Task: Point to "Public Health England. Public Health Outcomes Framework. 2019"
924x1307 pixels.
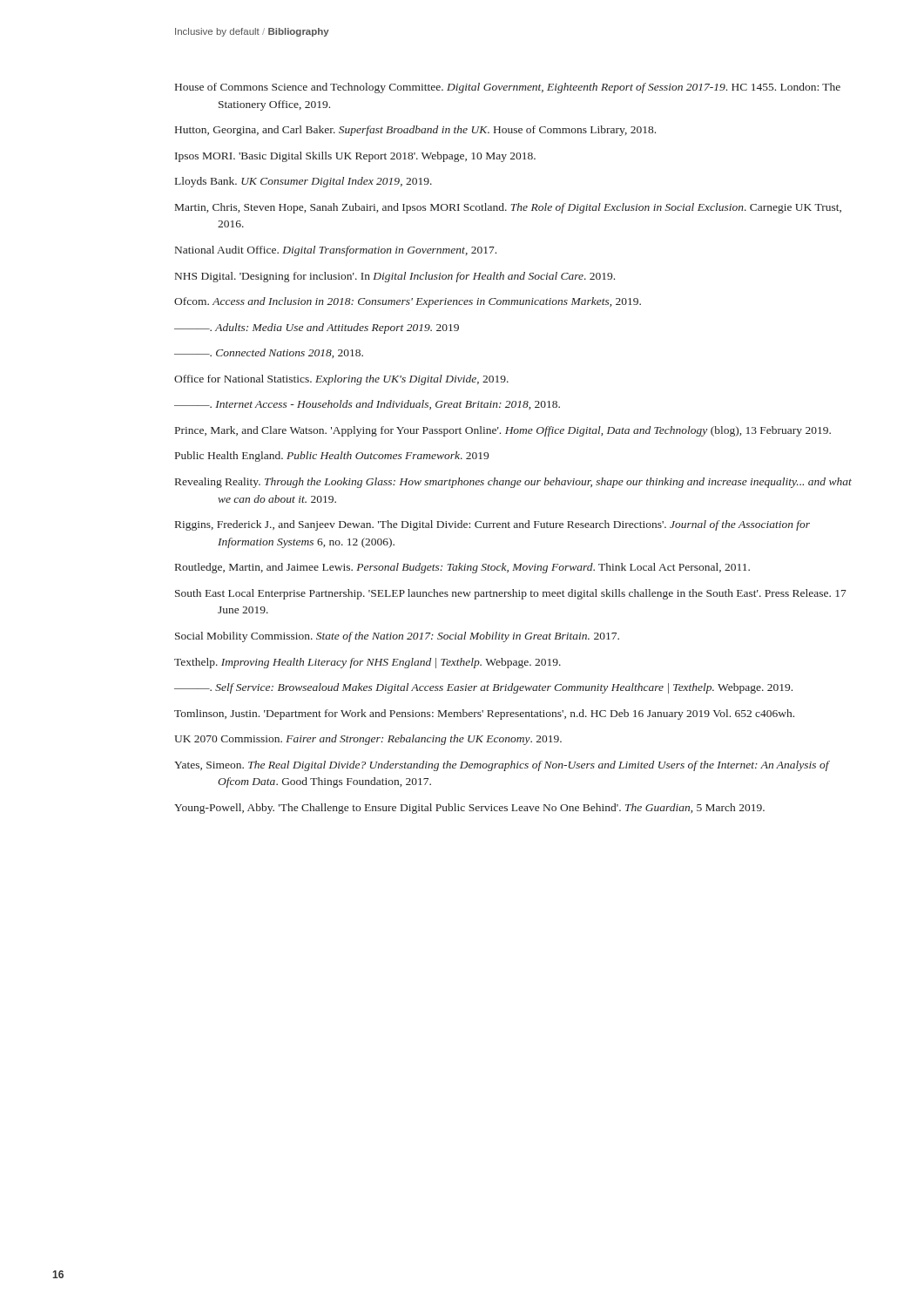Action: (332, 456)
